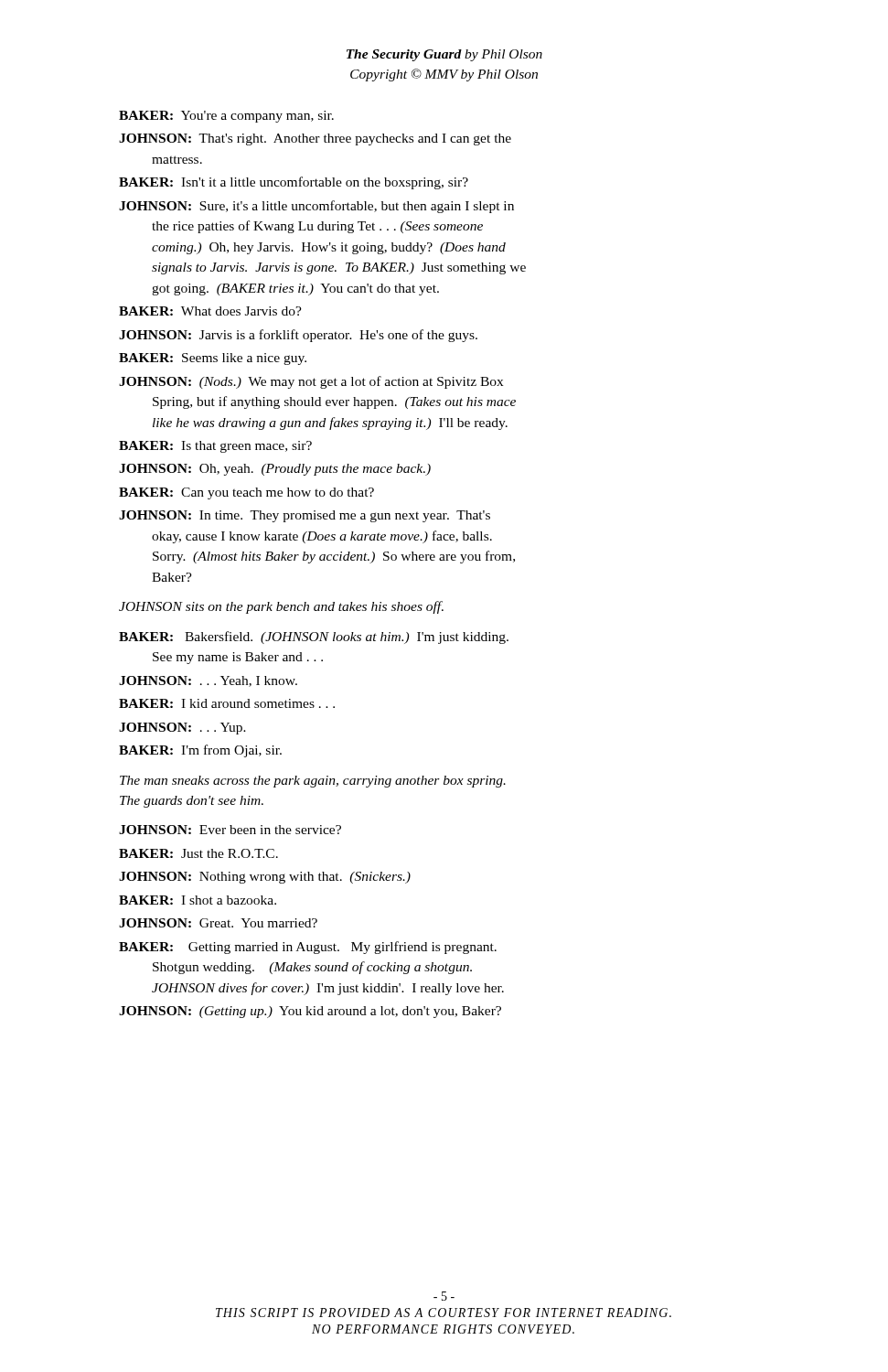Find the block on this page that starts "BAKER: I'm from Ojai,"
Image resolution: width=888 pixels, height=1372 pixels.
[201, 750]
